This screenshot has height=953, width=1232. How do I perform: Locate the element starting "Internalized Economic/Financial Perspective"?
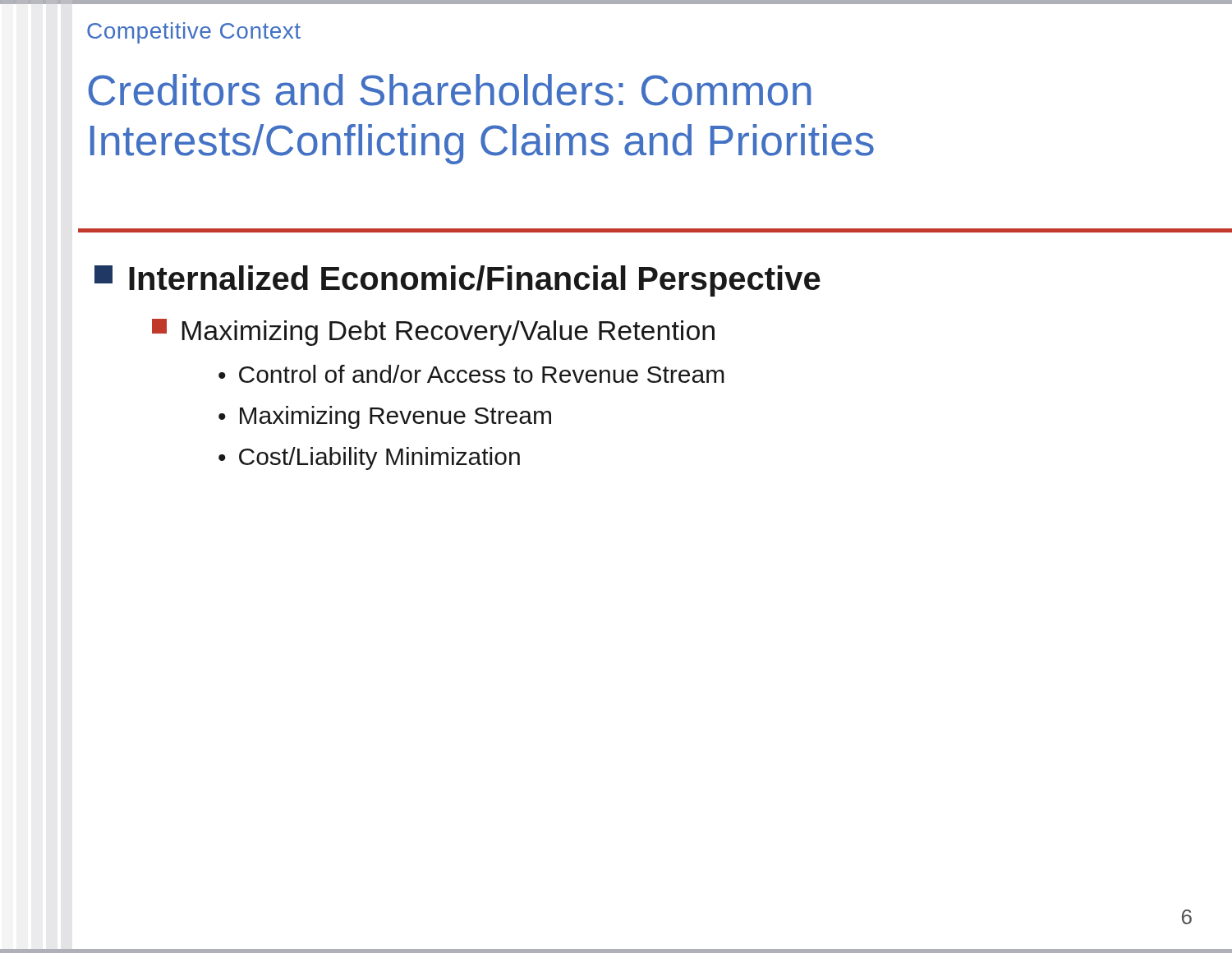458,279
